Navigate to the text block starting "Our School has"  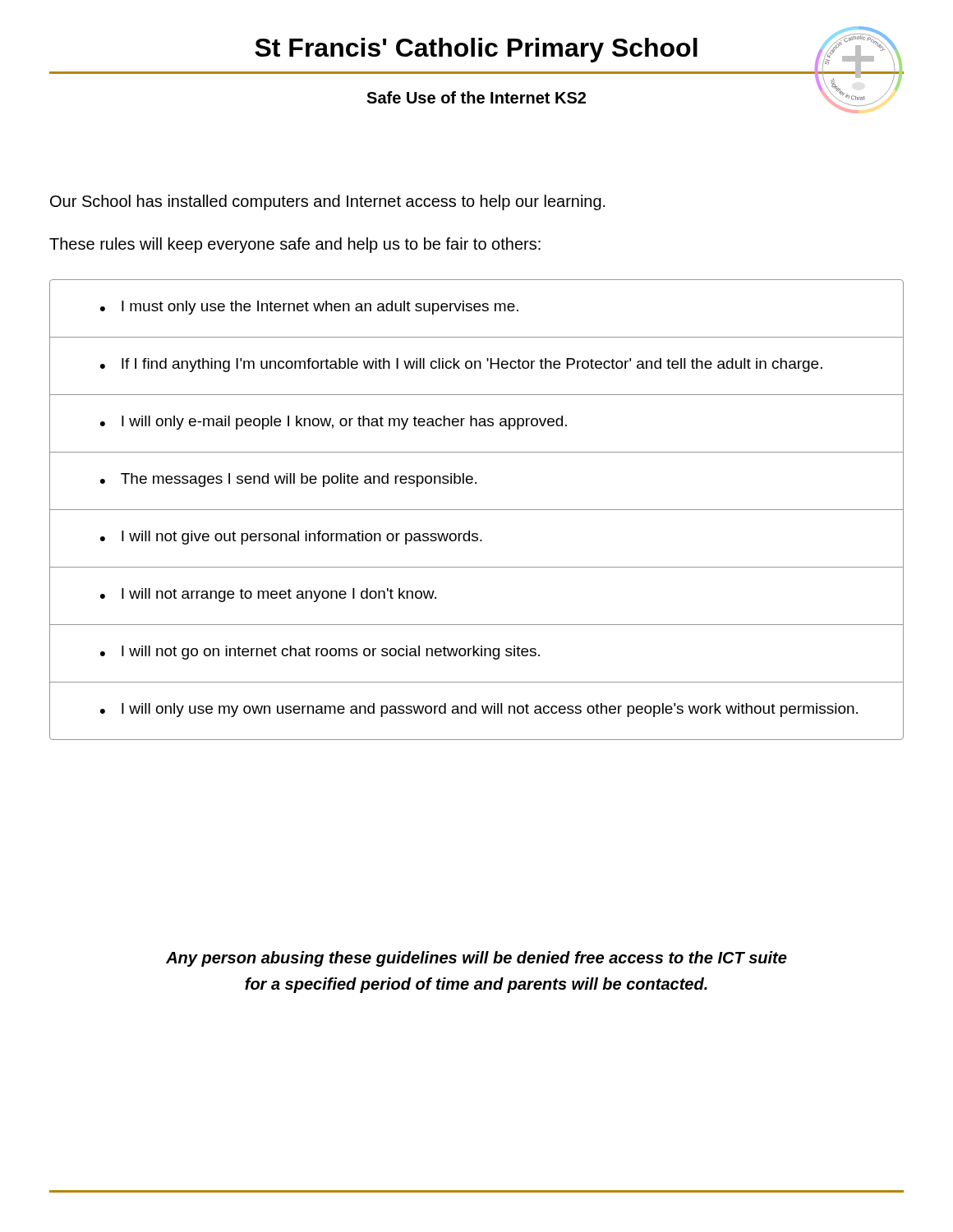(x=328, y=201)
